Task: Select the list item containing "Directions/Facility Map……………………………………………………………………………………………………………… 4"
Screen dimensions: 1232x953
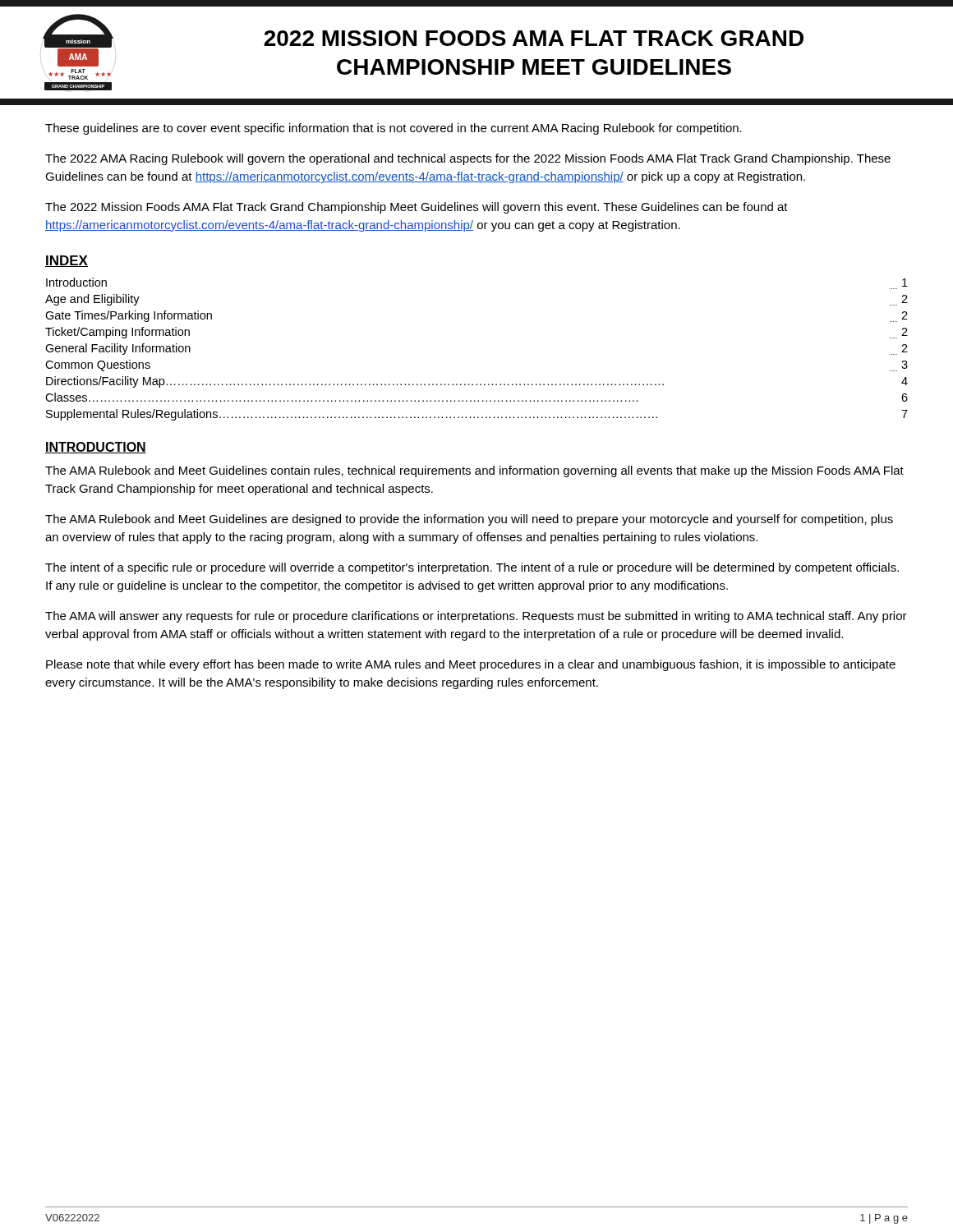Action: tap(476, 381)
